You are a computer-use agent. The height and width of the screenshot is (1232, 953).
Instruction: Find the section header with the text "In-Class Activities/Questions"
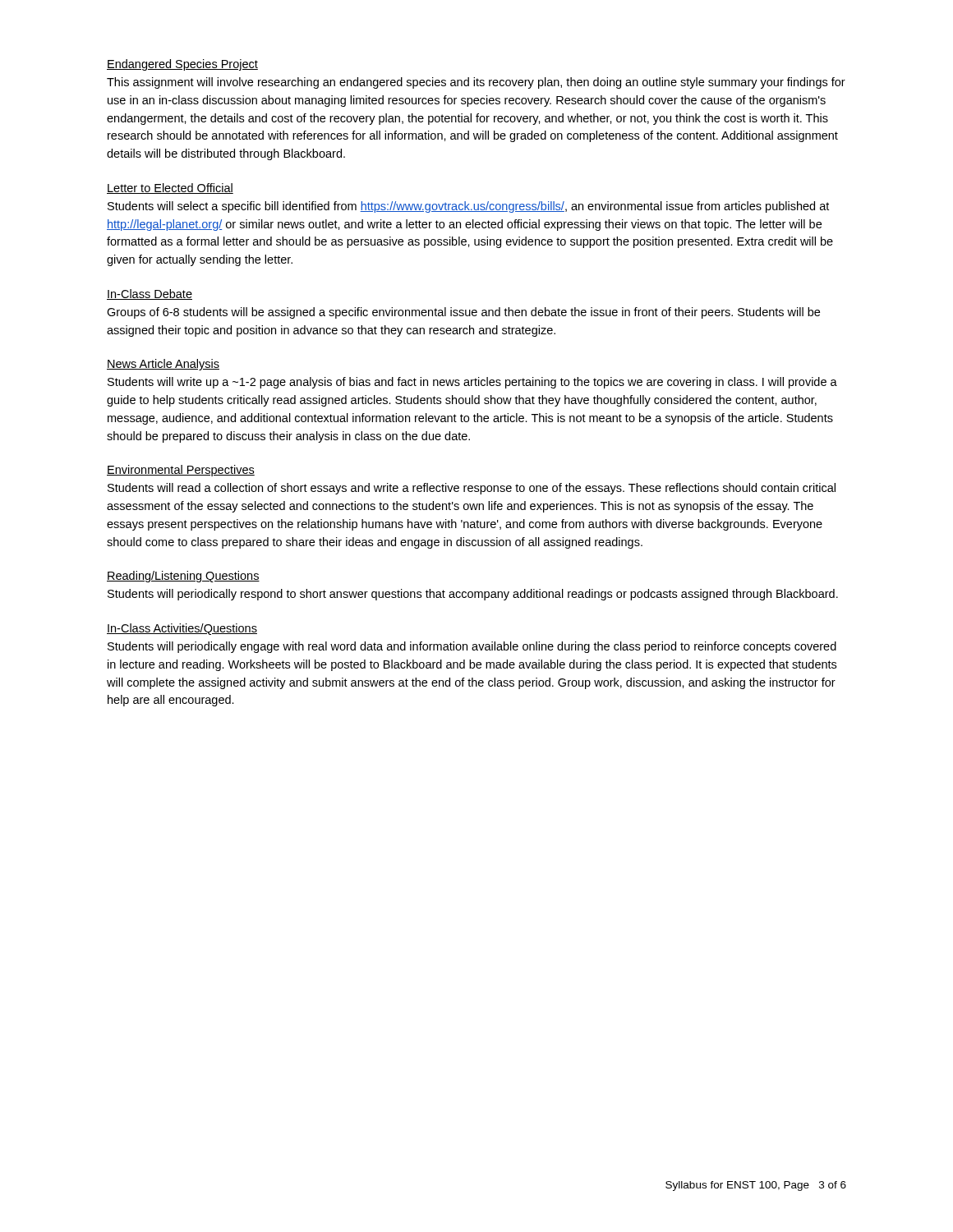coord(182,628)
